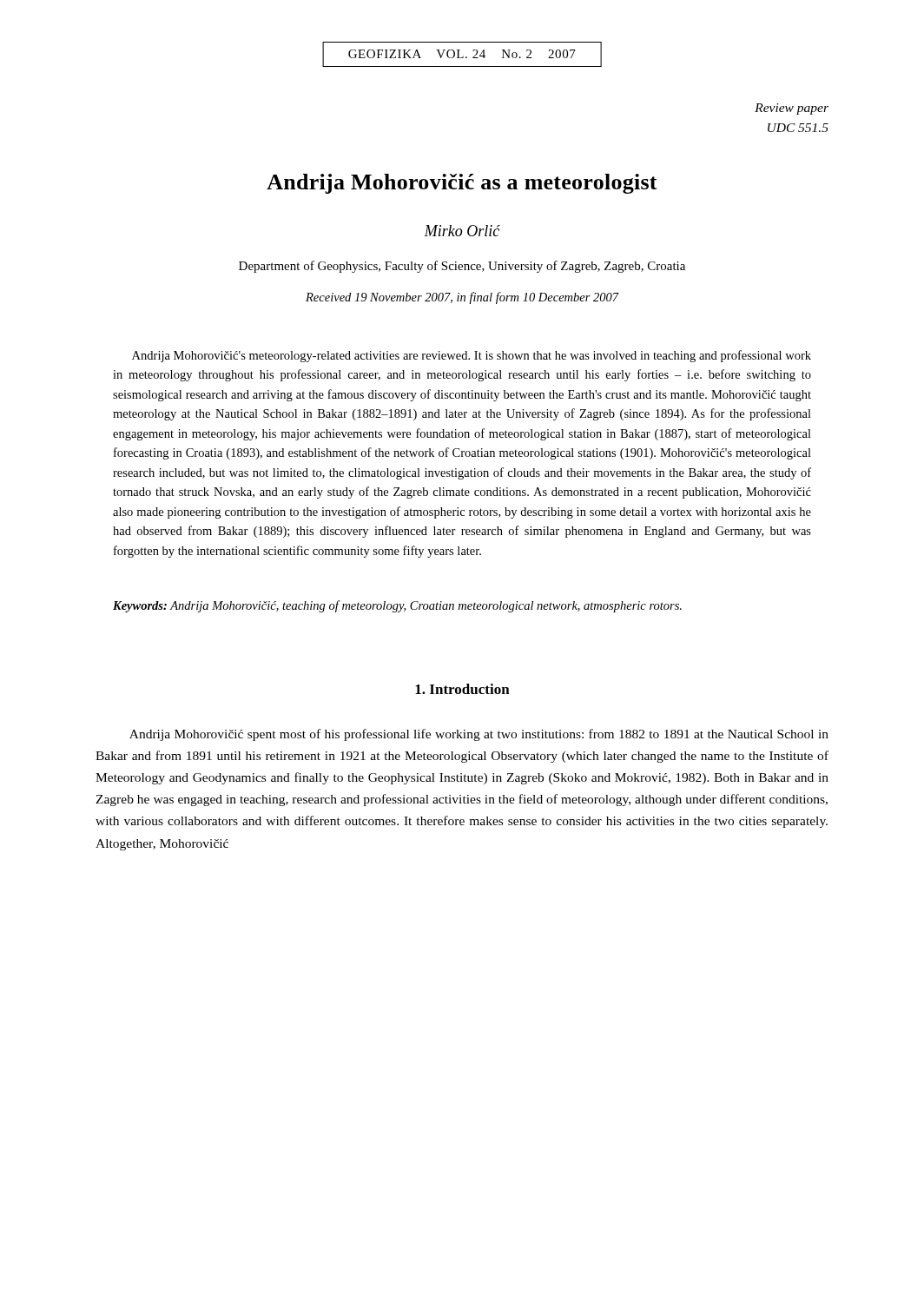Locate the text "Mirko Orlić"
The height and width of the screenshot is (1303, 924).
point(462,231)
